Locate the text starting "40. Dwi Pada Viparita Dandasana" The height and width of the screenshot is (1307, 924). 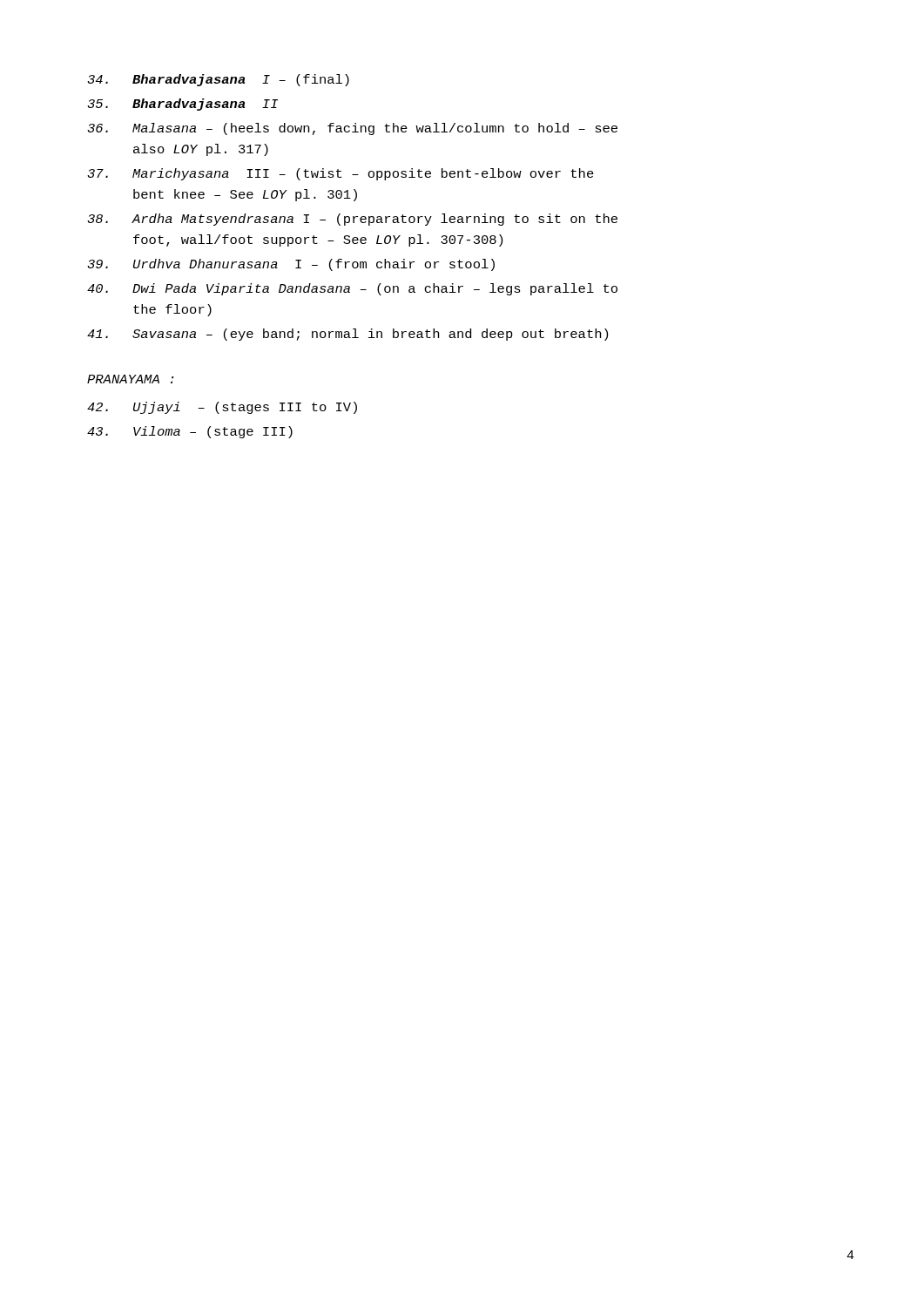471,300
